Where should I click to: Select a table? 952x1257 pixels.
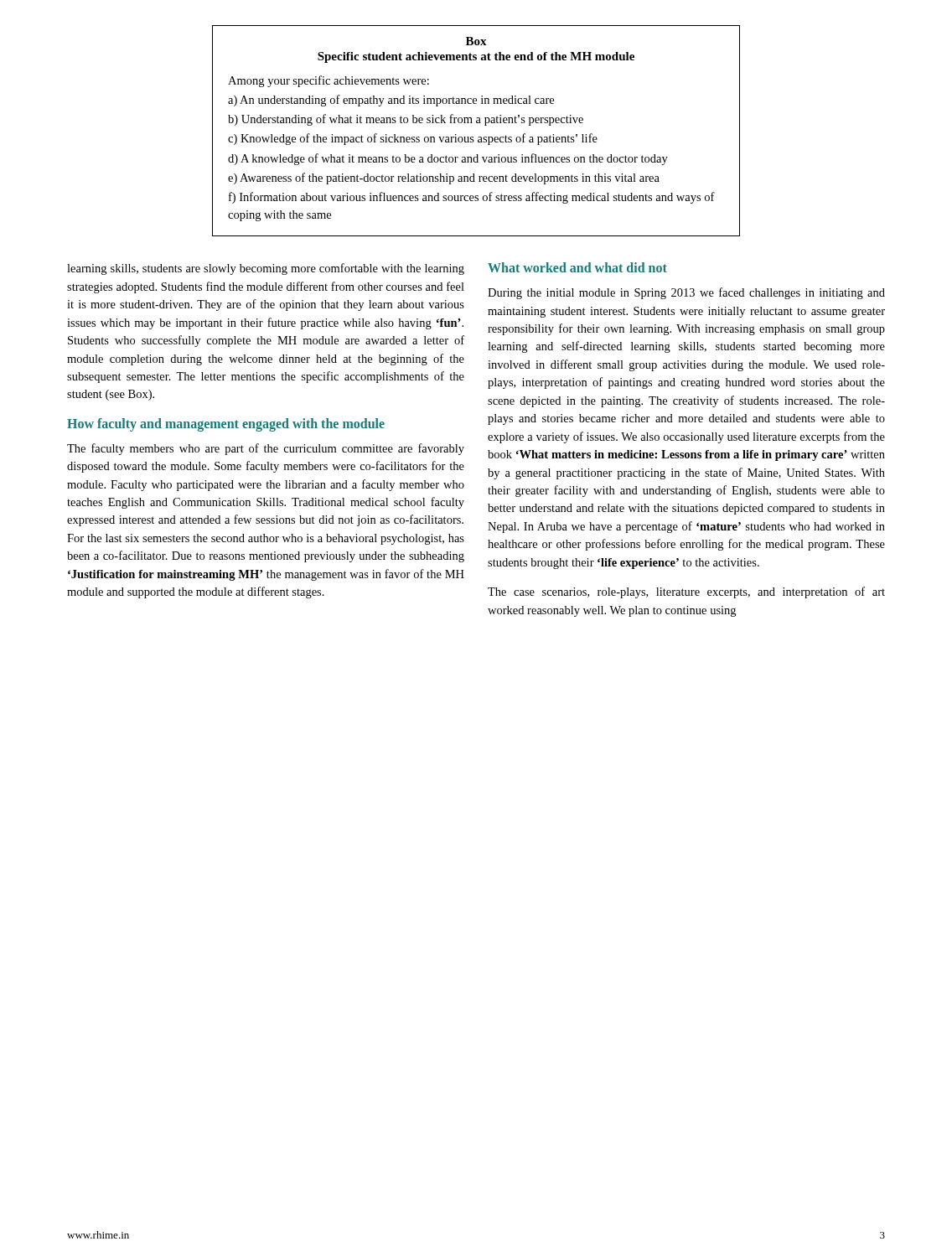(x=476, y=131)
